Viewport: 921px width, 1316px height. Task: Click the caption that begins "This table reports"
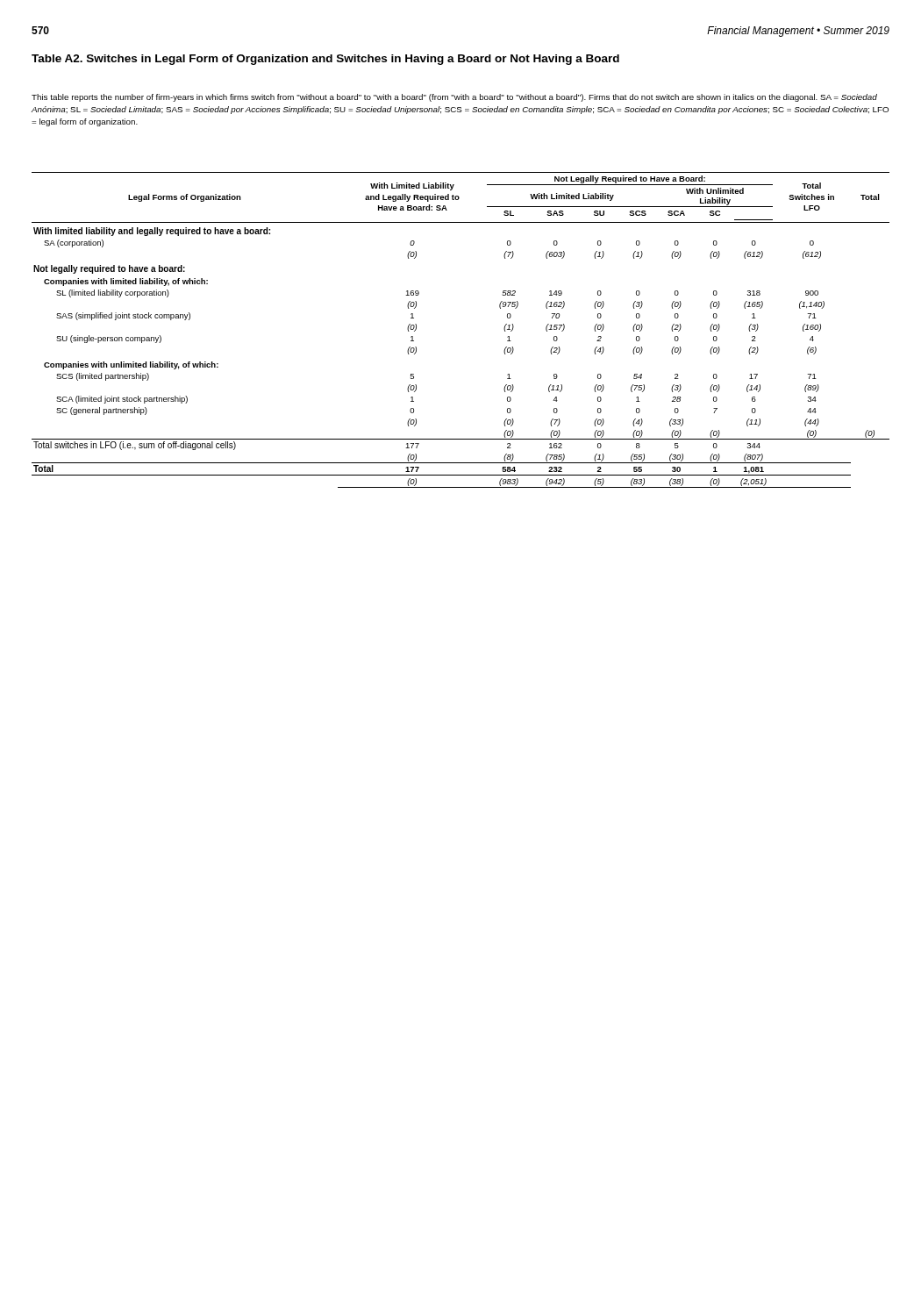[460, 109]
